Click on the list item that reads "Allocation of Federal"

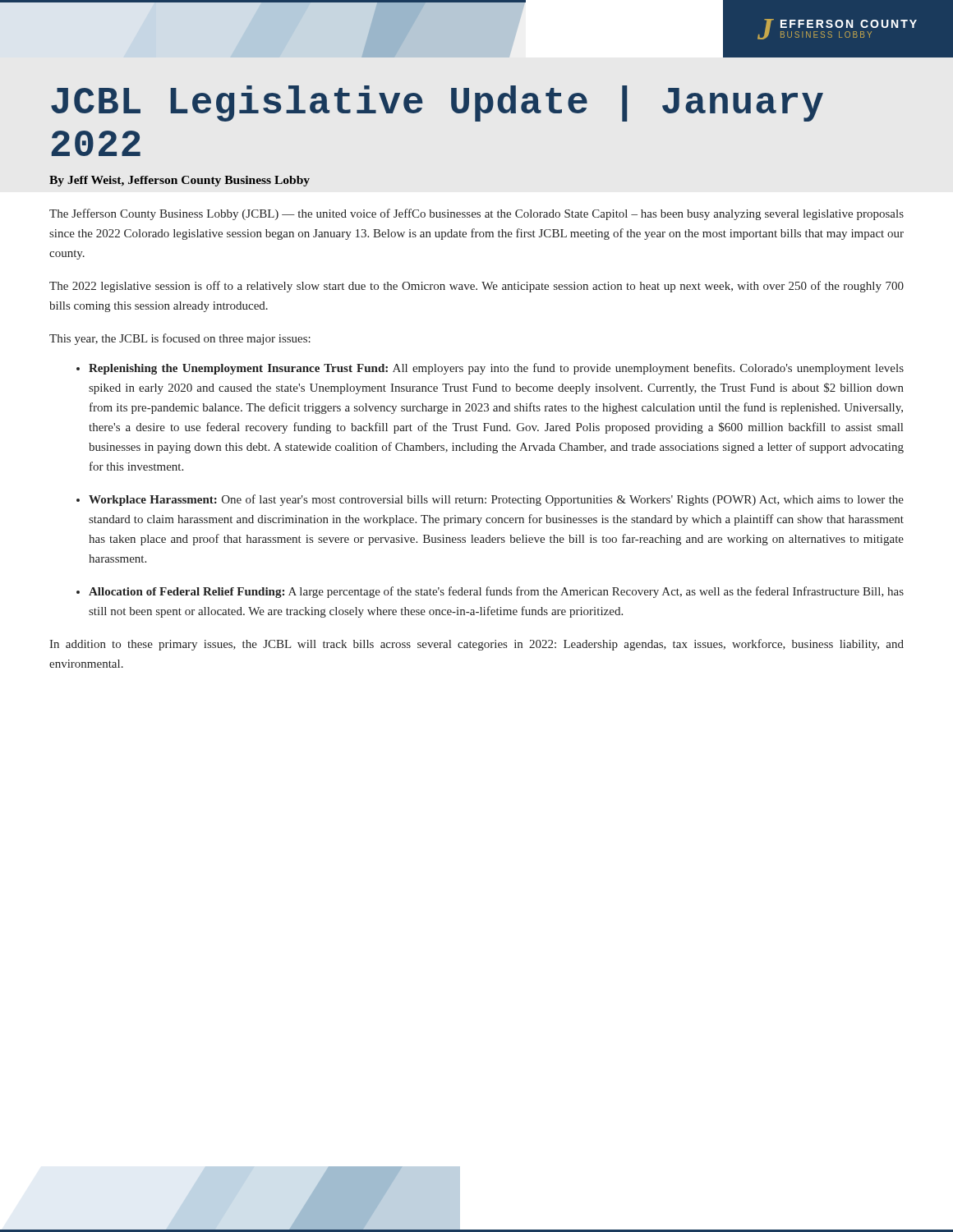[496, 601]
